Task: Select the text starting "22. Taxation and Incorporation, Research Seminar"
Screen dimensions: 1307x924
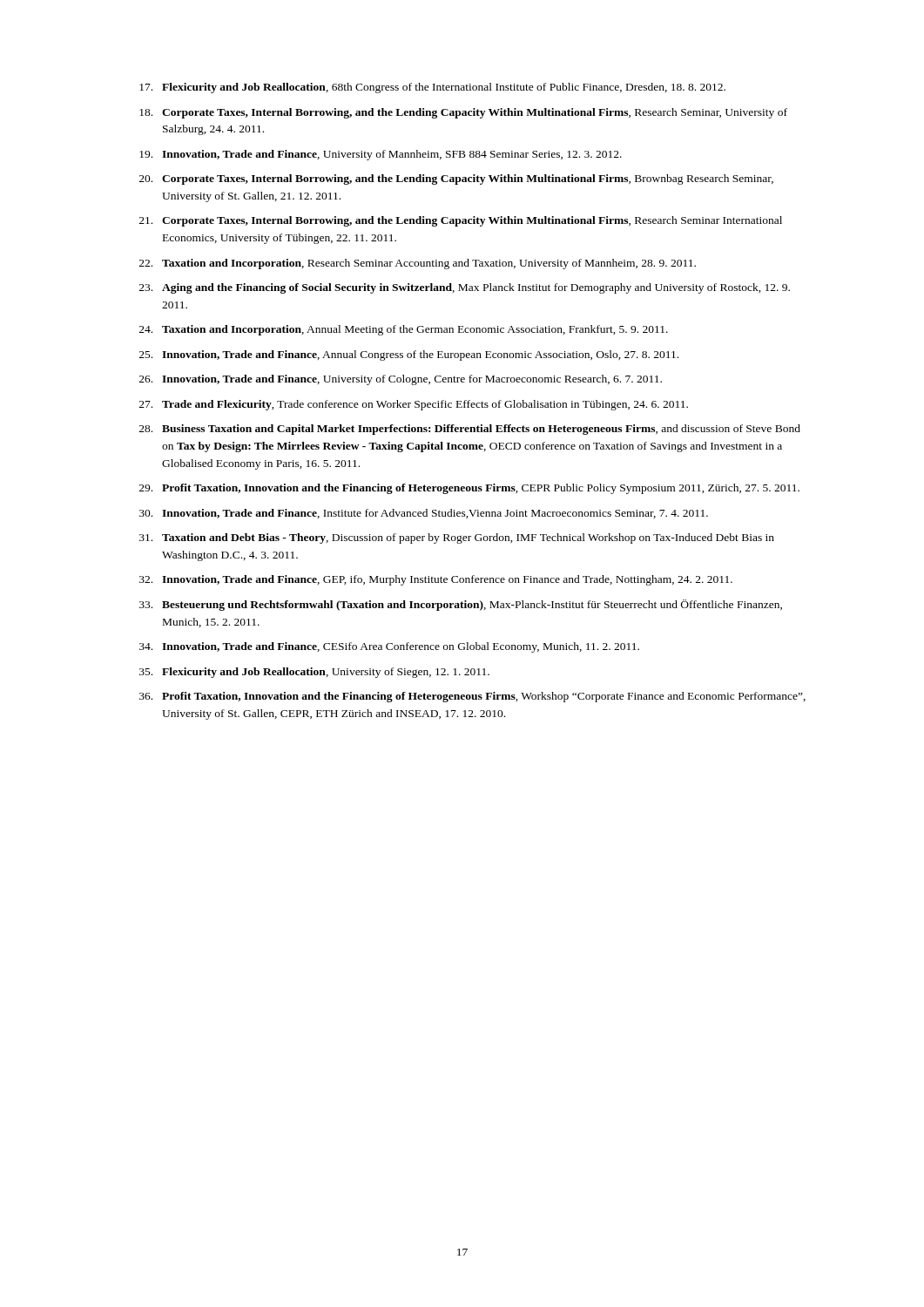Action: (466, 263)
